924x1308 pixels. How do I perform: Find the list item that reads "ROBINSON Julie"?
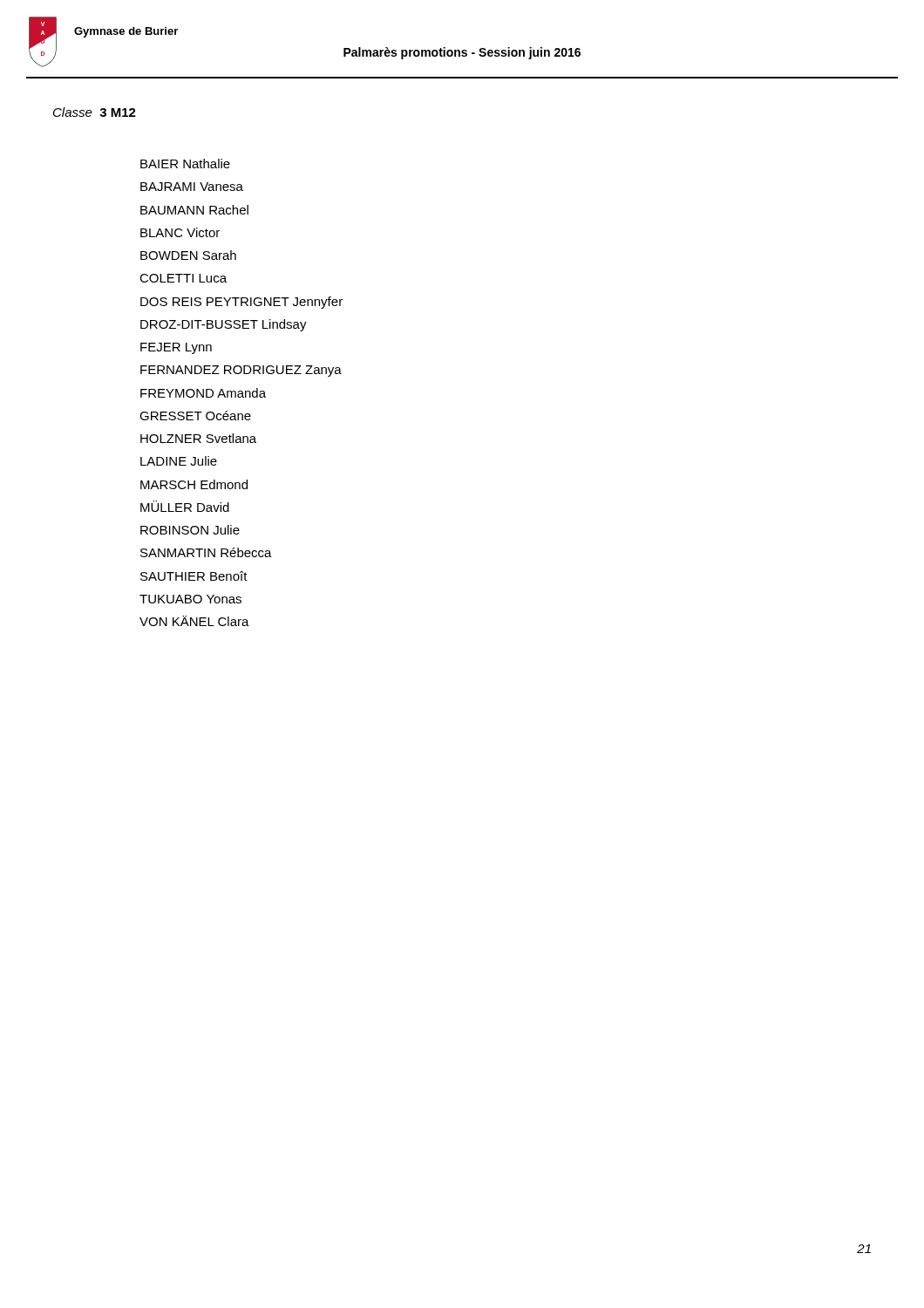click(x=190, y=530)
